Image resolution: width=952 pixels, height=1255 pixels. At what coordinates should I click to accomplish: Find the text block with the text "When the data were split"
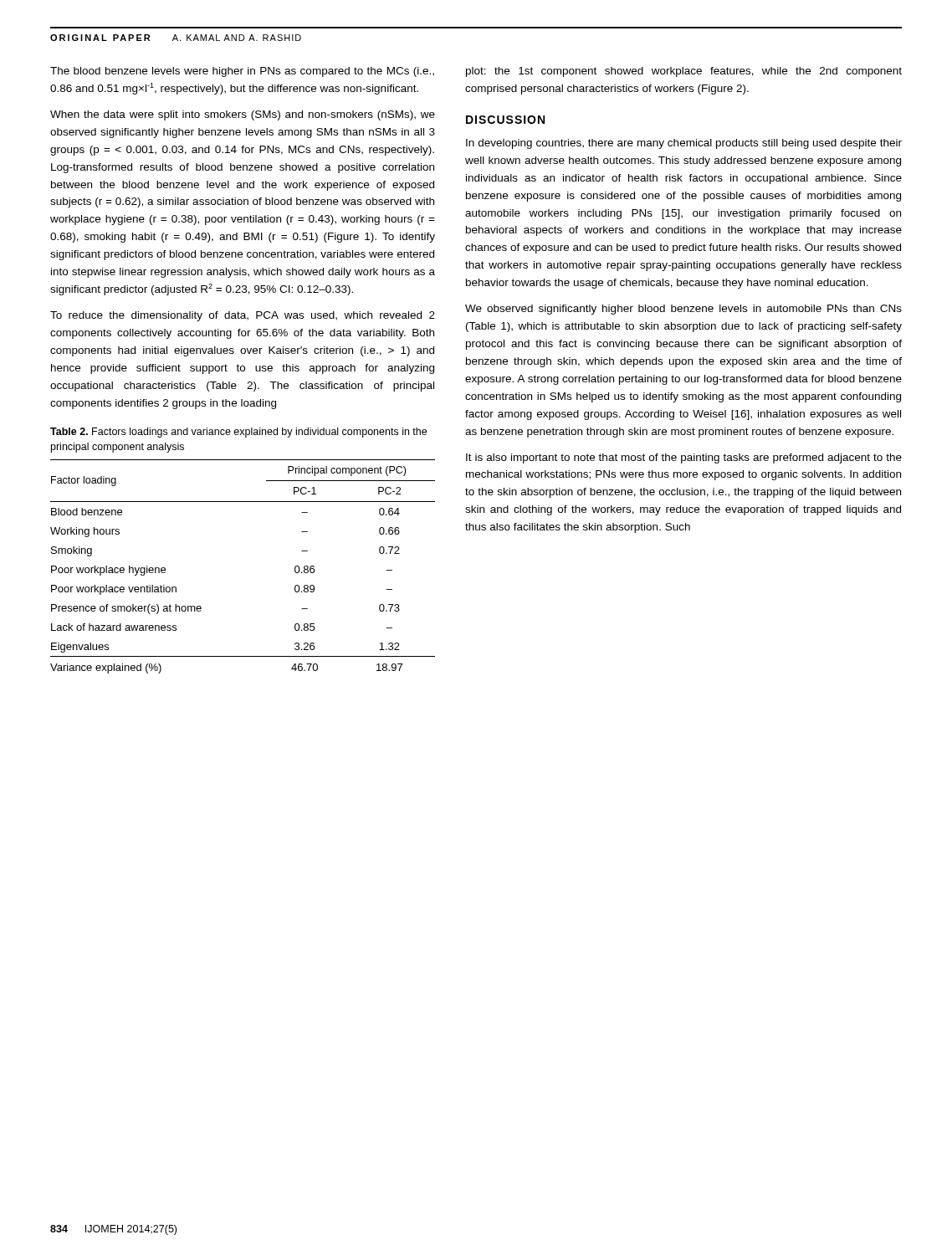243,202
